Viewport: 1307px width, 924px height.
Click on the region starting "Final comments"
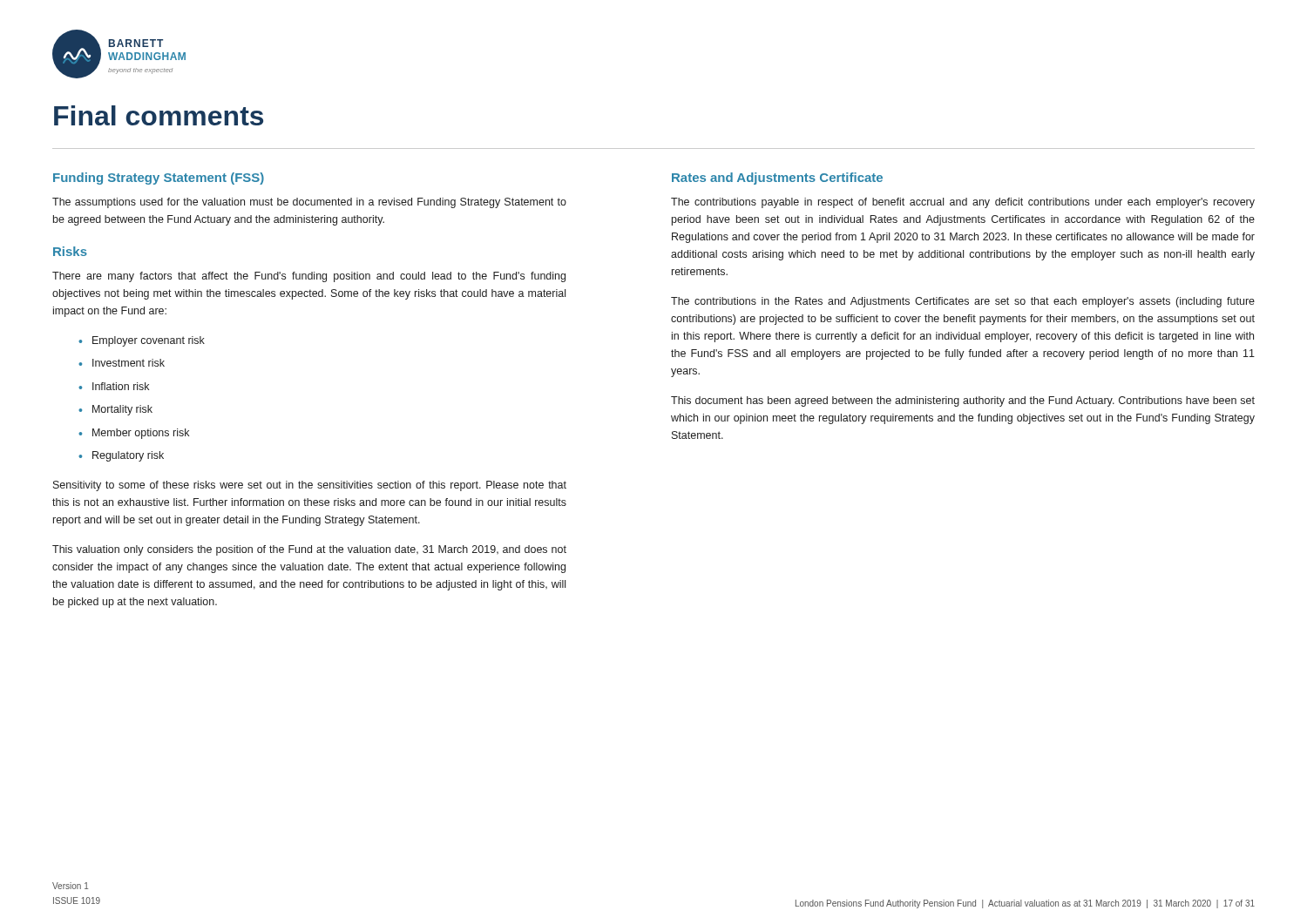[x=158, y=116]
